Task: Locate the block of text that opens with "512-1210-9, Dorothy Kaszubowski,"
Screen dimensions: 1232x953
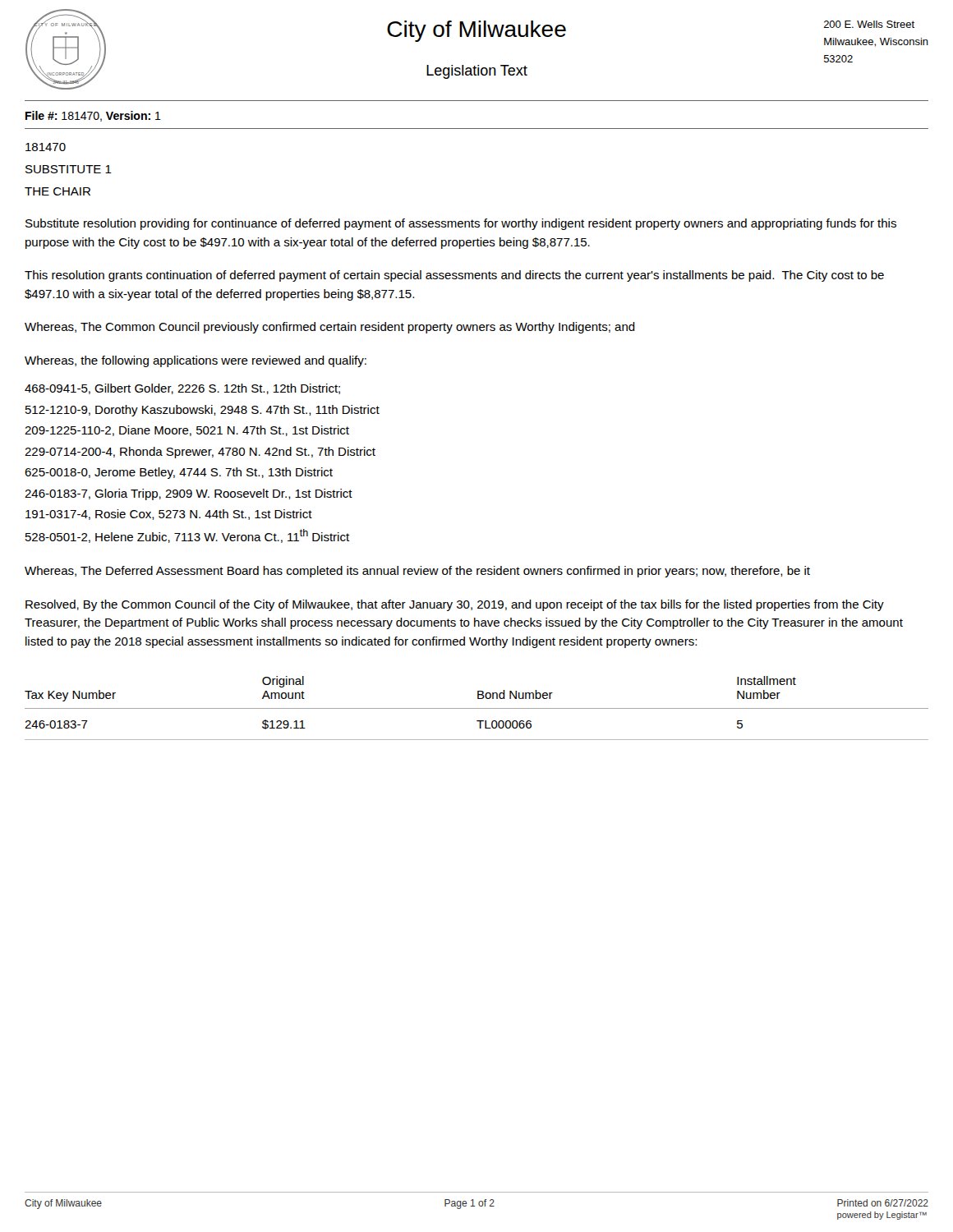Action: coord(202,409)
